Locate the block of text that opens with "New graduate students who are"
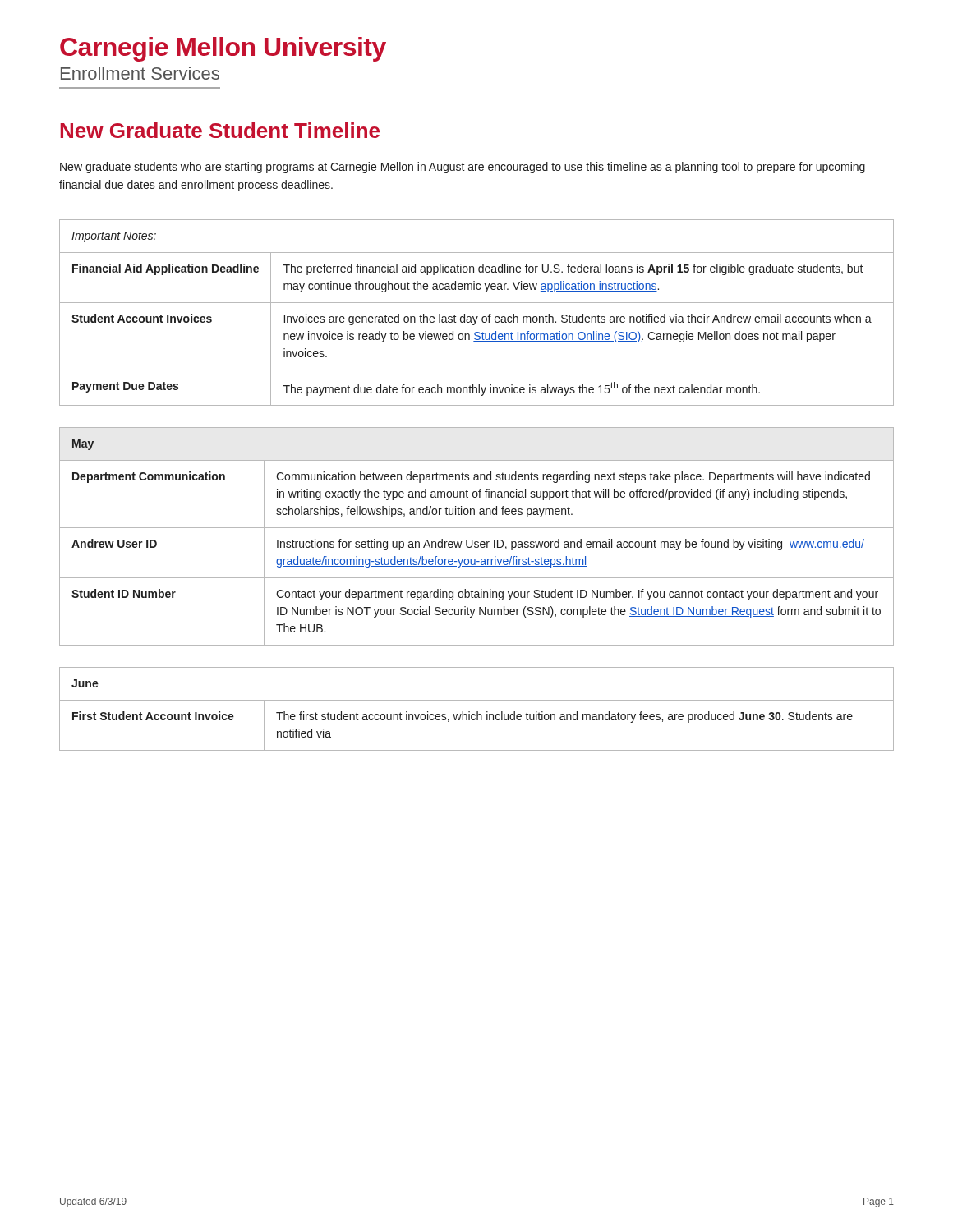Screen dimensions: 1232x953 [462, 176]
